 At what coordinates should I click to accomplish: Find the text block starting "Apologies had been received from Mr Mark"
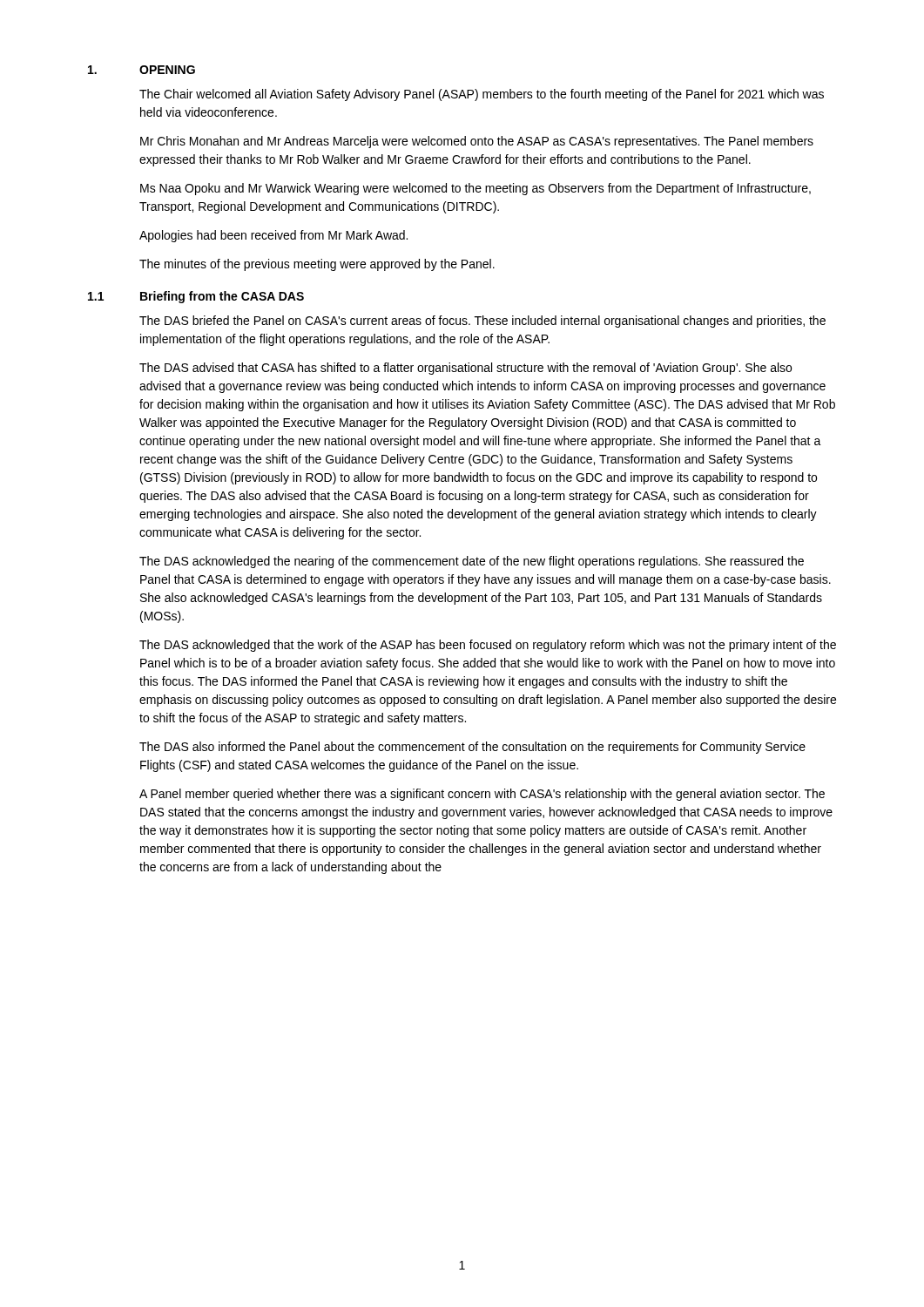[274, 235]
